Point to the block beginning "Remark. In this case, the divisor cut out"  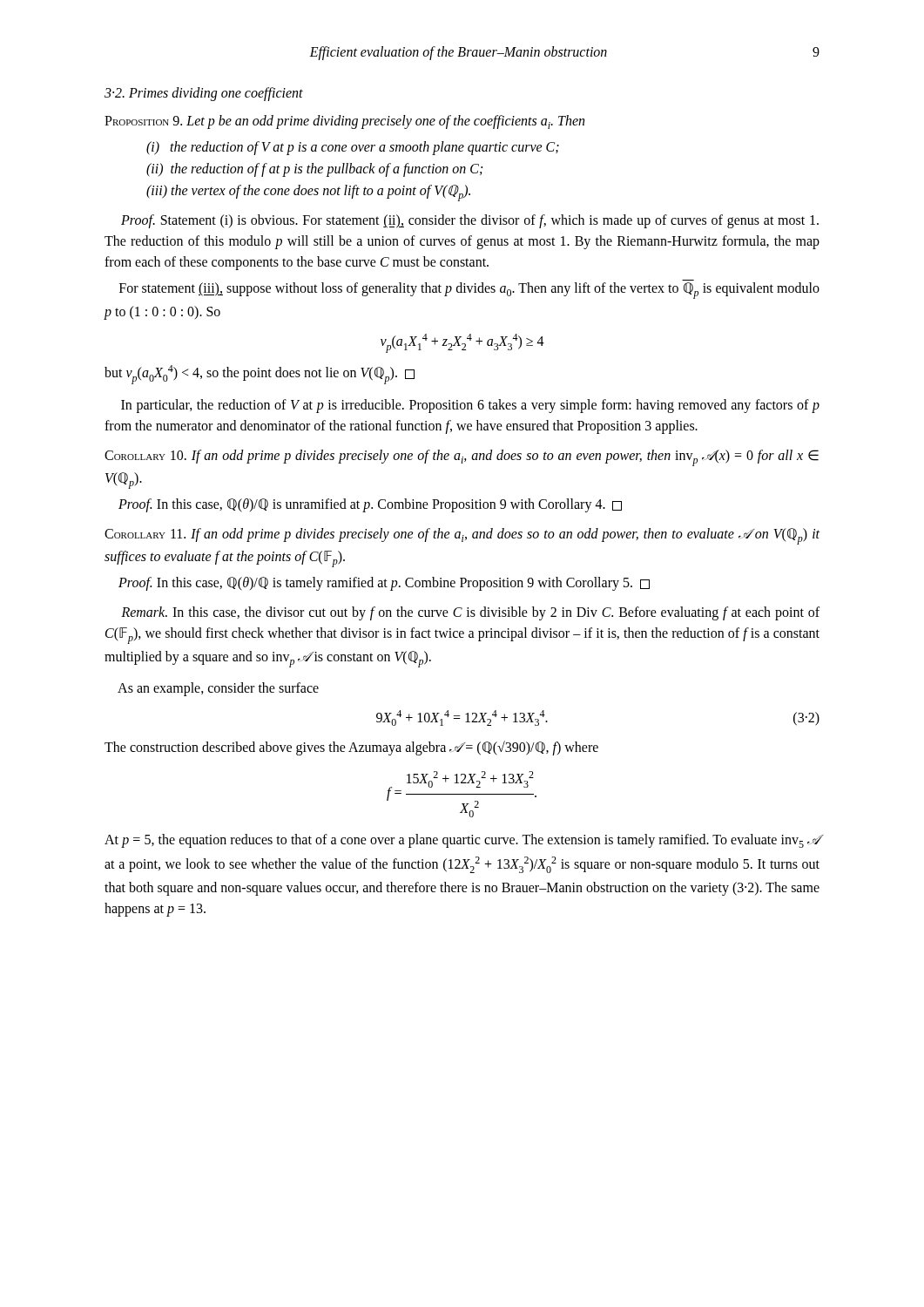pos(462,636)
